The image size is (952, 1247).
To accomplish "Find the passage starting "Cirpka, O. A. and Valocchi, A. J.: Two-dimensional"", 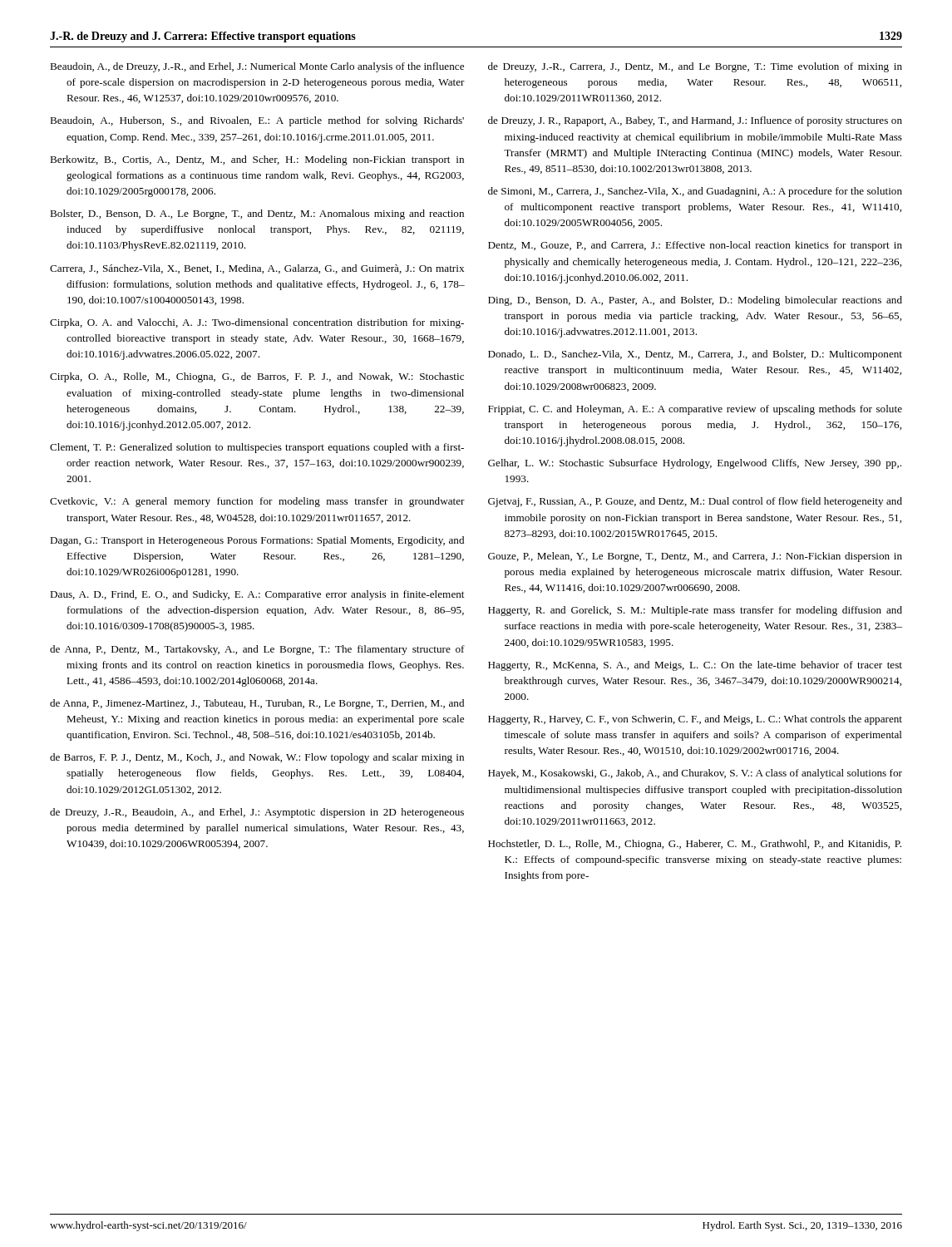I will pos(257,338).
